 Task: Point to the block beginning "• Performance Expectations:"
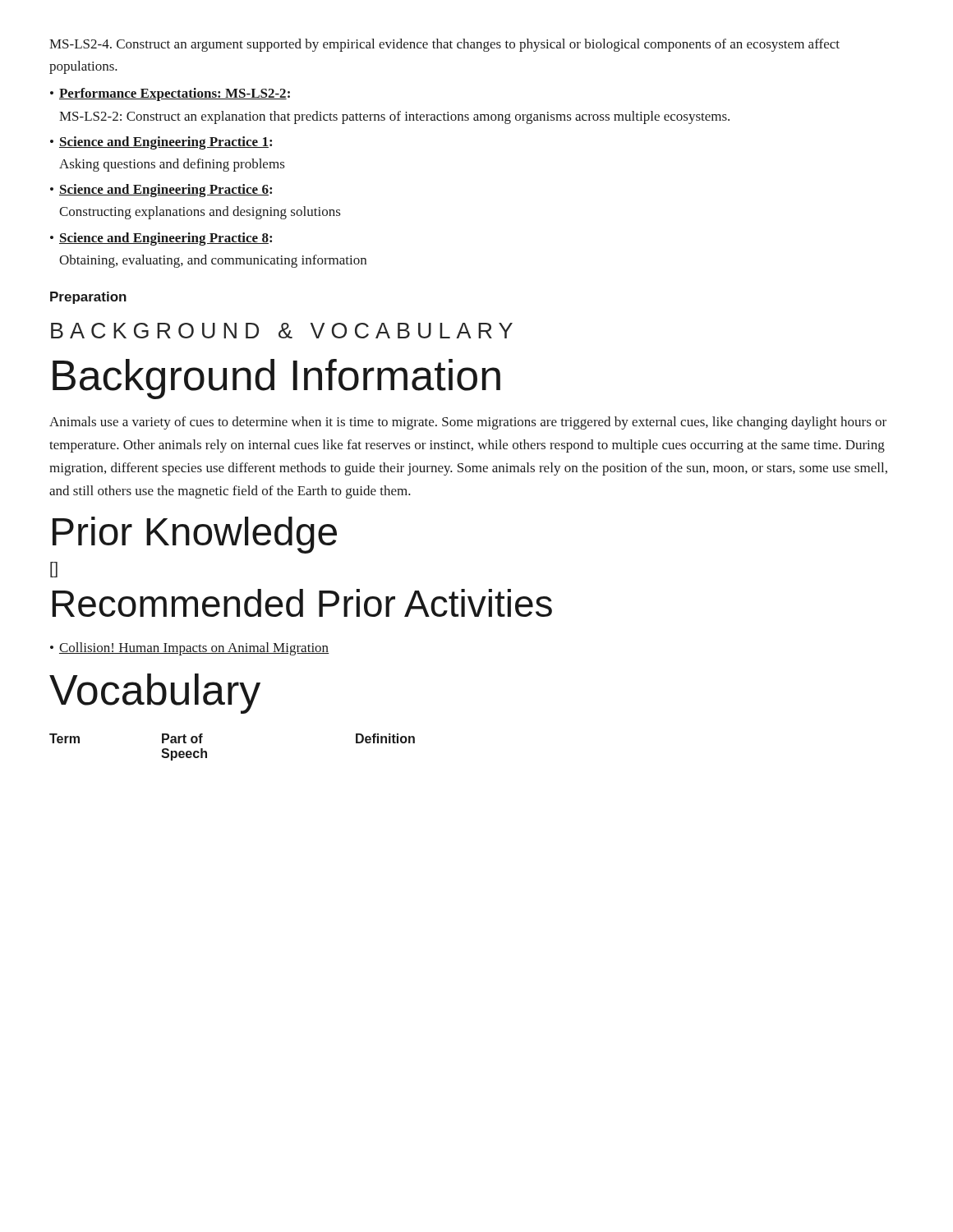click(x=390, y=105)
